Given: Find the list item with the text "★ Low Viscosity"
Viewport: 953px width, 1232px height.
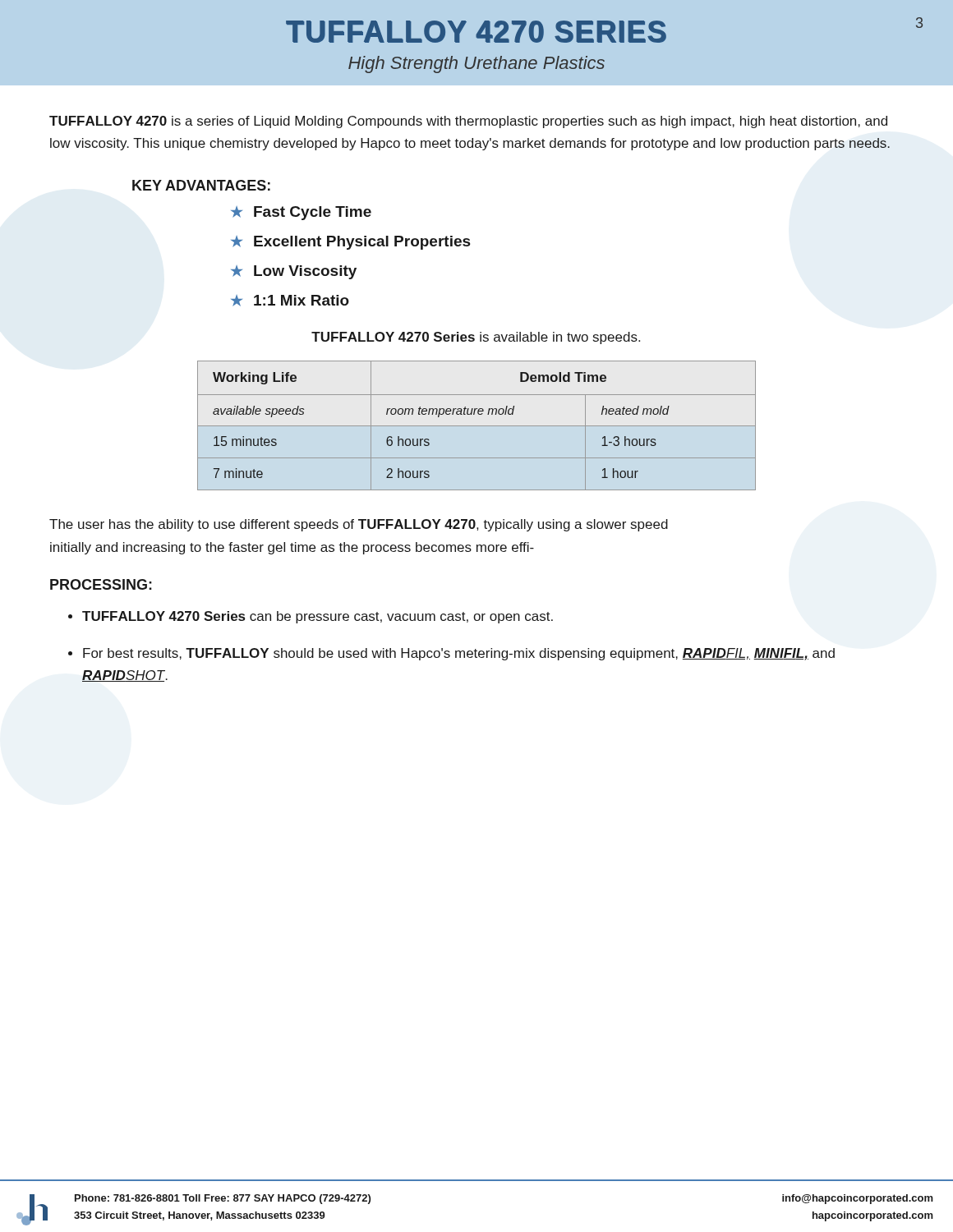Looking at the screenshot, I should tap(293, 271).
